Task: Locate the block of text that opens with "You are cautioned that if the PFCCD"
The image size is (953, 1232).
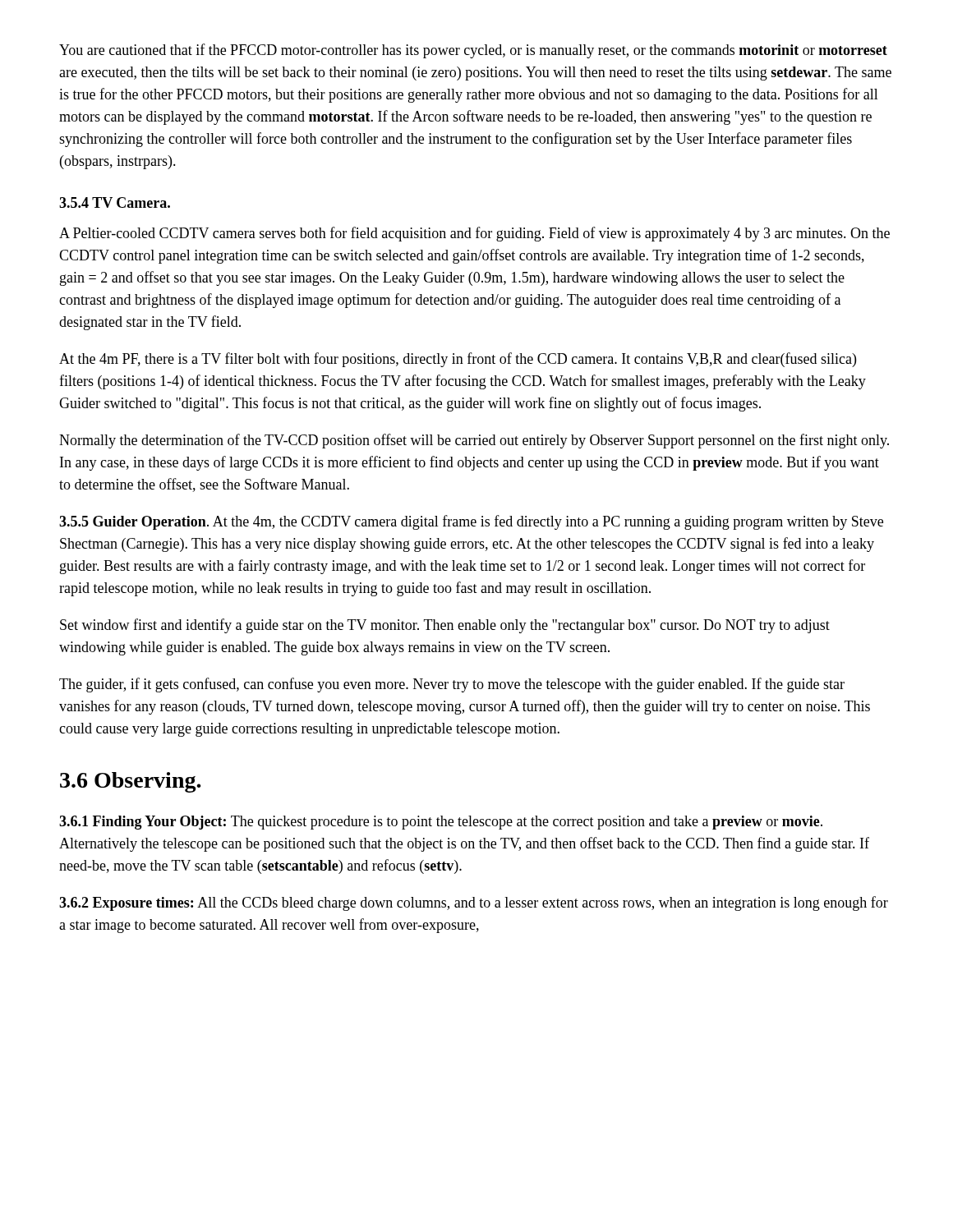Action: click(x=475, y=106)
